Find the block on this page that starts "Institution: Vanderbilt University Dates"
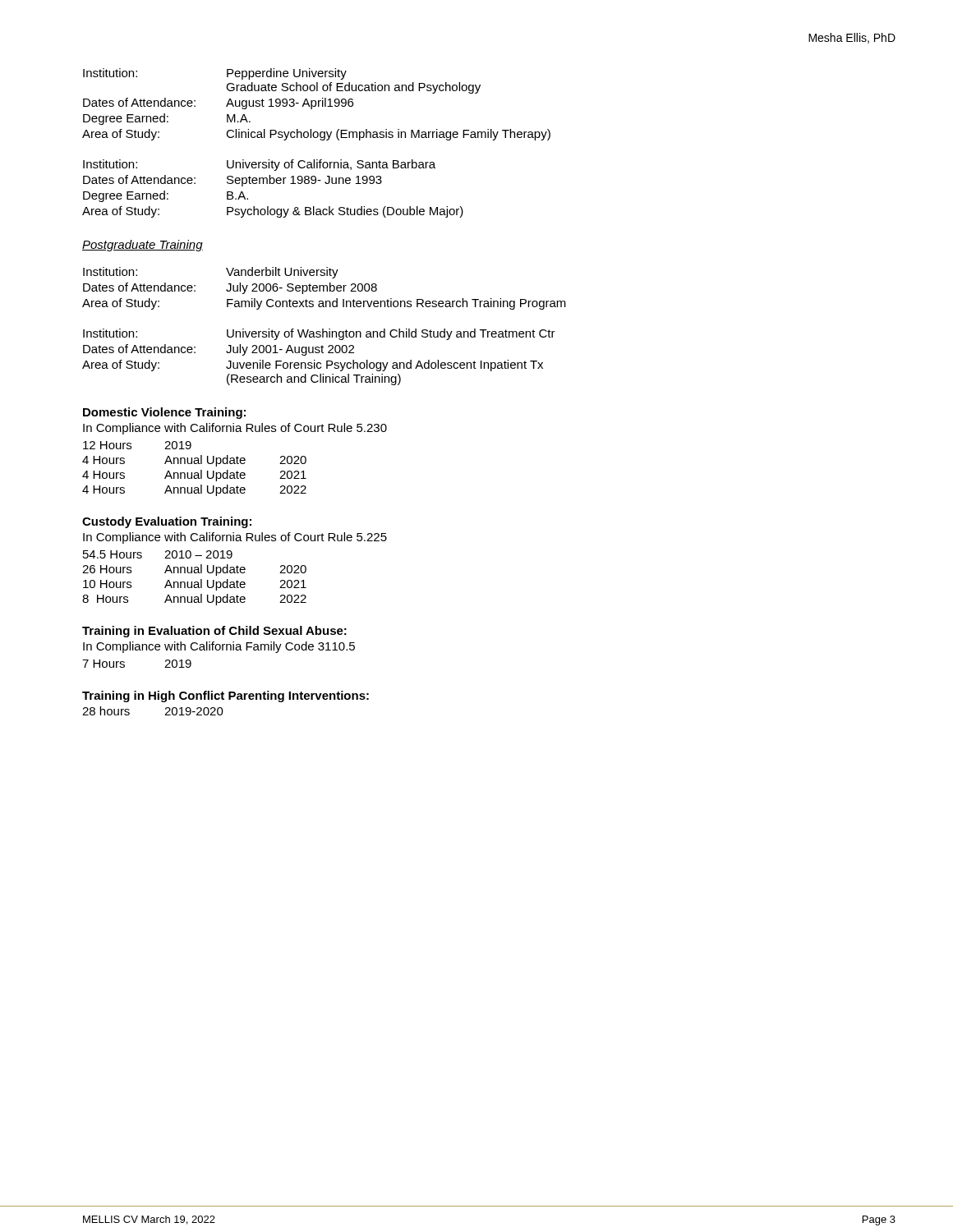 [x=489, y=287]
